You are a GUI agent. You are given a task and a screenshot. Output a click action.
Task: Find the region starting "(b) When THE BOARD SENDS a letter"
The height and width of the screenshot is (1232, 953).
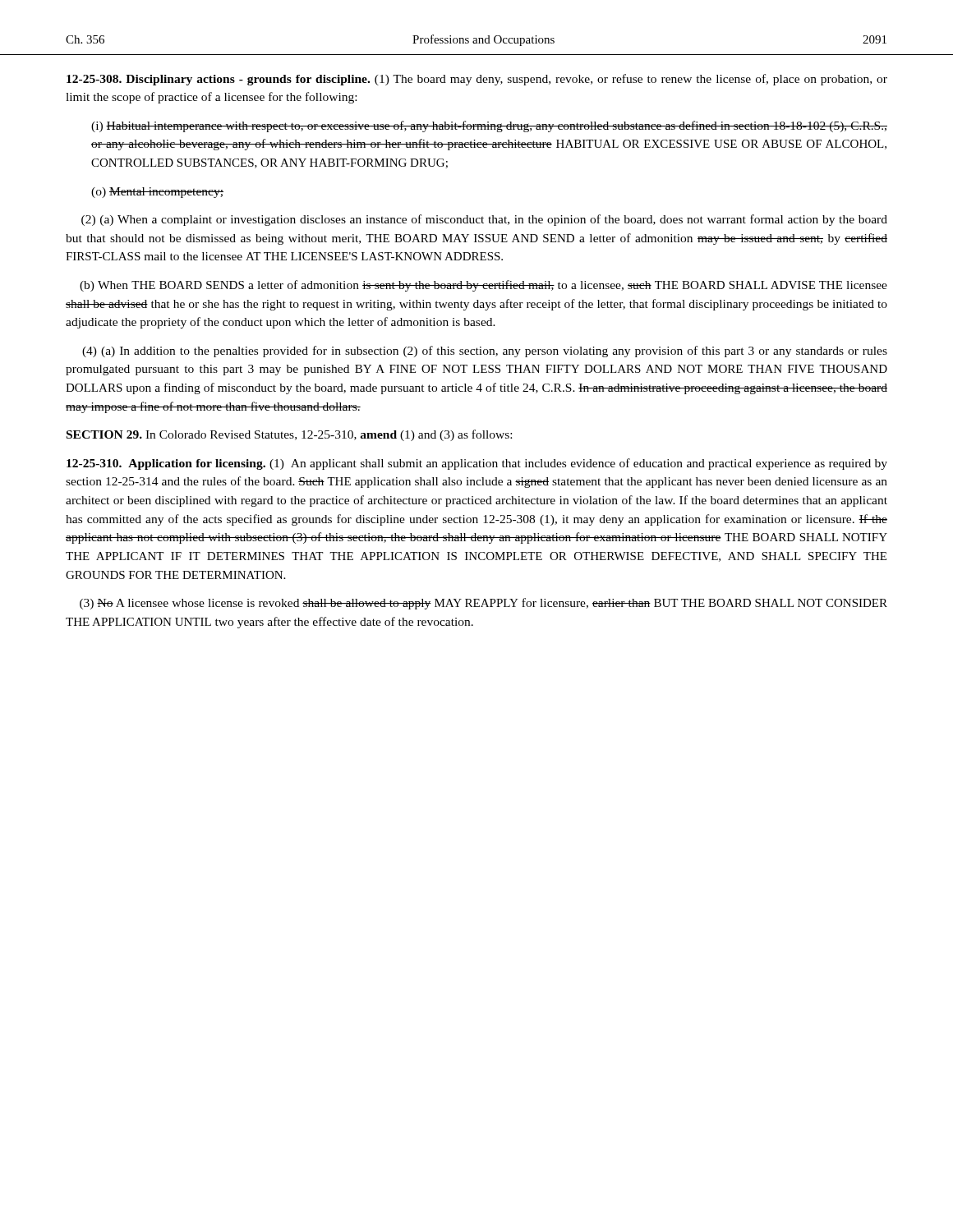(476, 303)
